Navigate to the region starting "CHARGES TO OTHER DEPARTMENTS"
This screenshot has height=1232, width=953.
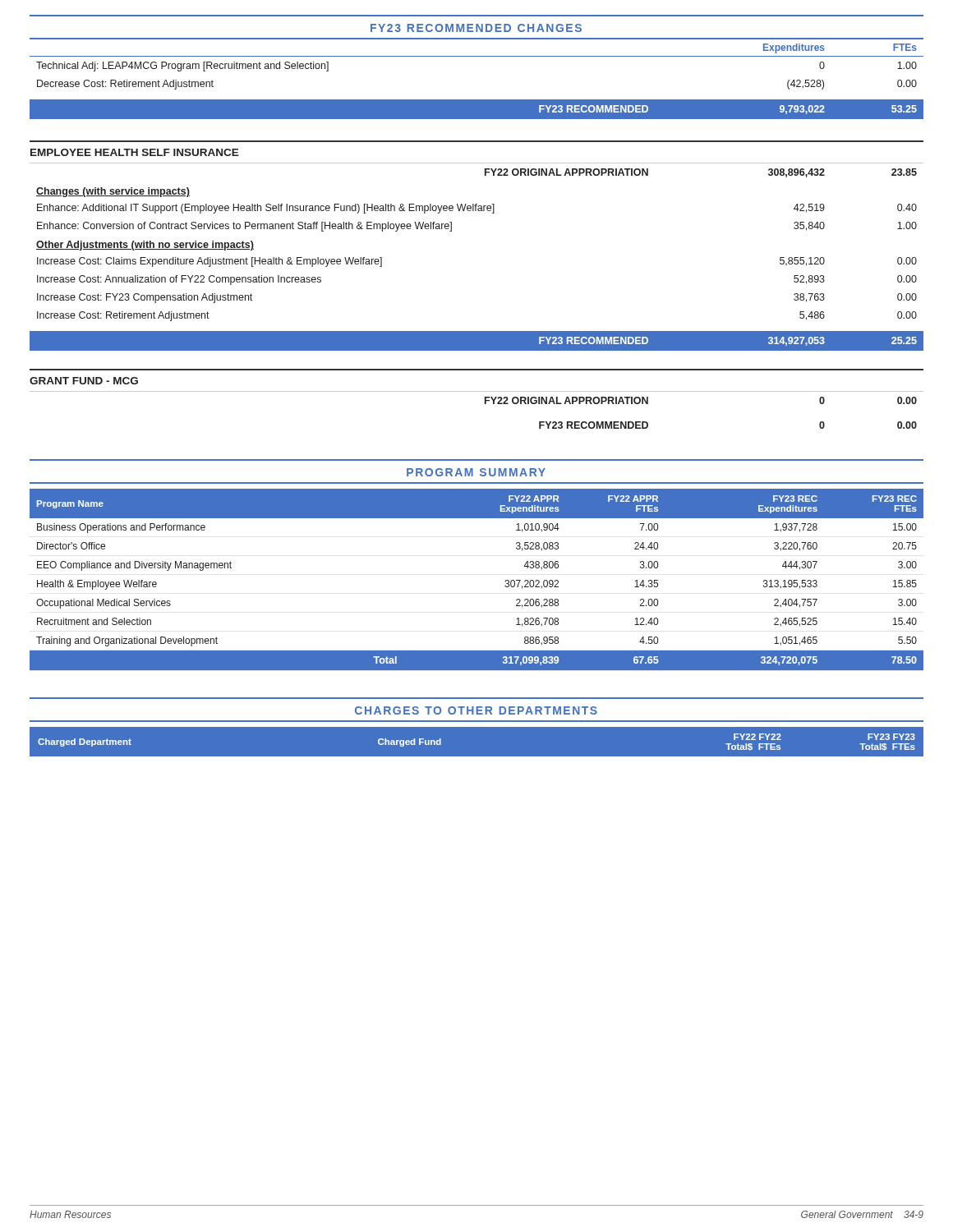tap(476, 710)
